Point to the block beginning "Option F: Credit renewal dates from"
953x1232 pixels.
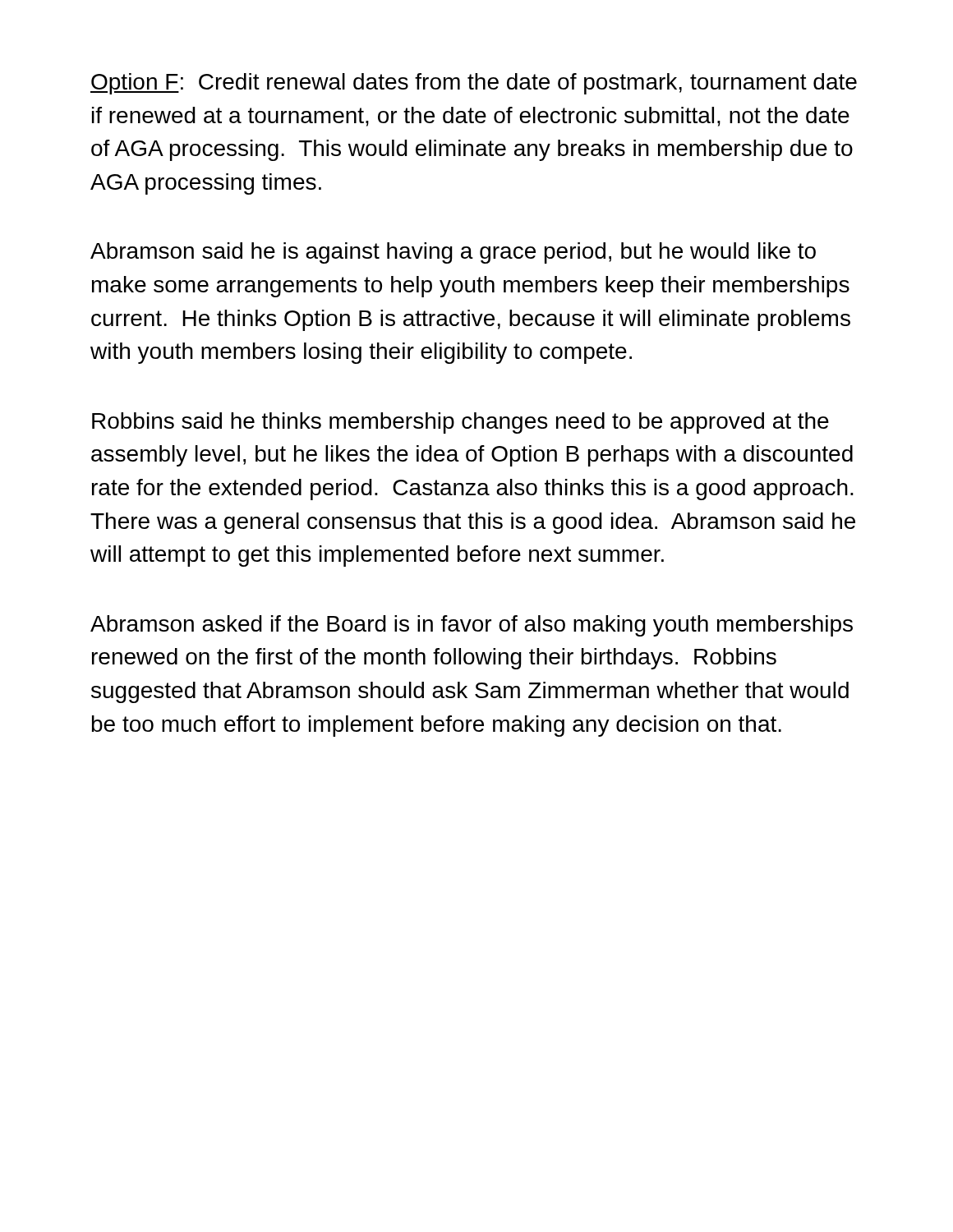click(474, 132)
